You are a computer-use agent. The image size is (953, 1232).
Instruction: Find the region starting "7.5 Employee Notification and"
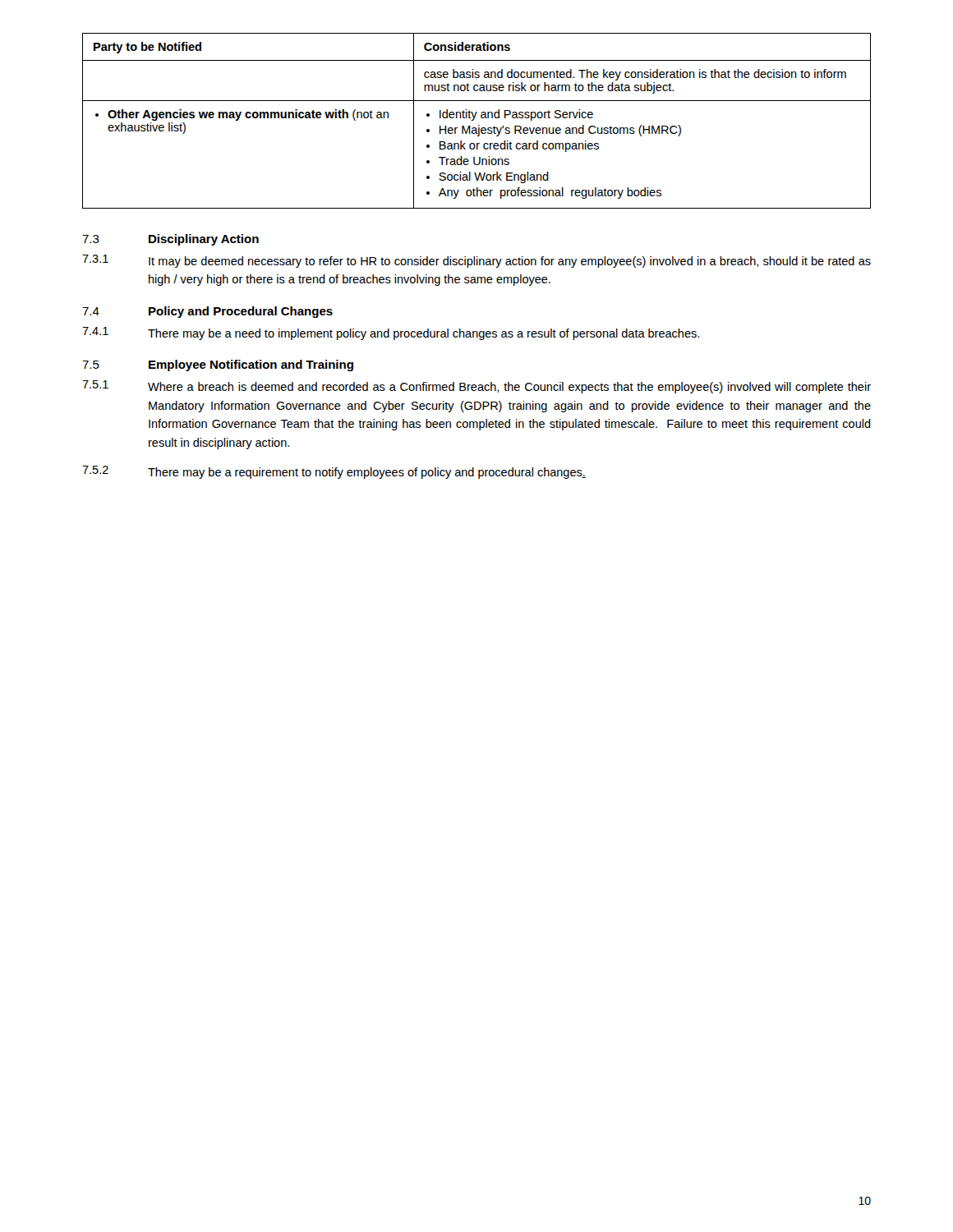(x=218, y=365)
